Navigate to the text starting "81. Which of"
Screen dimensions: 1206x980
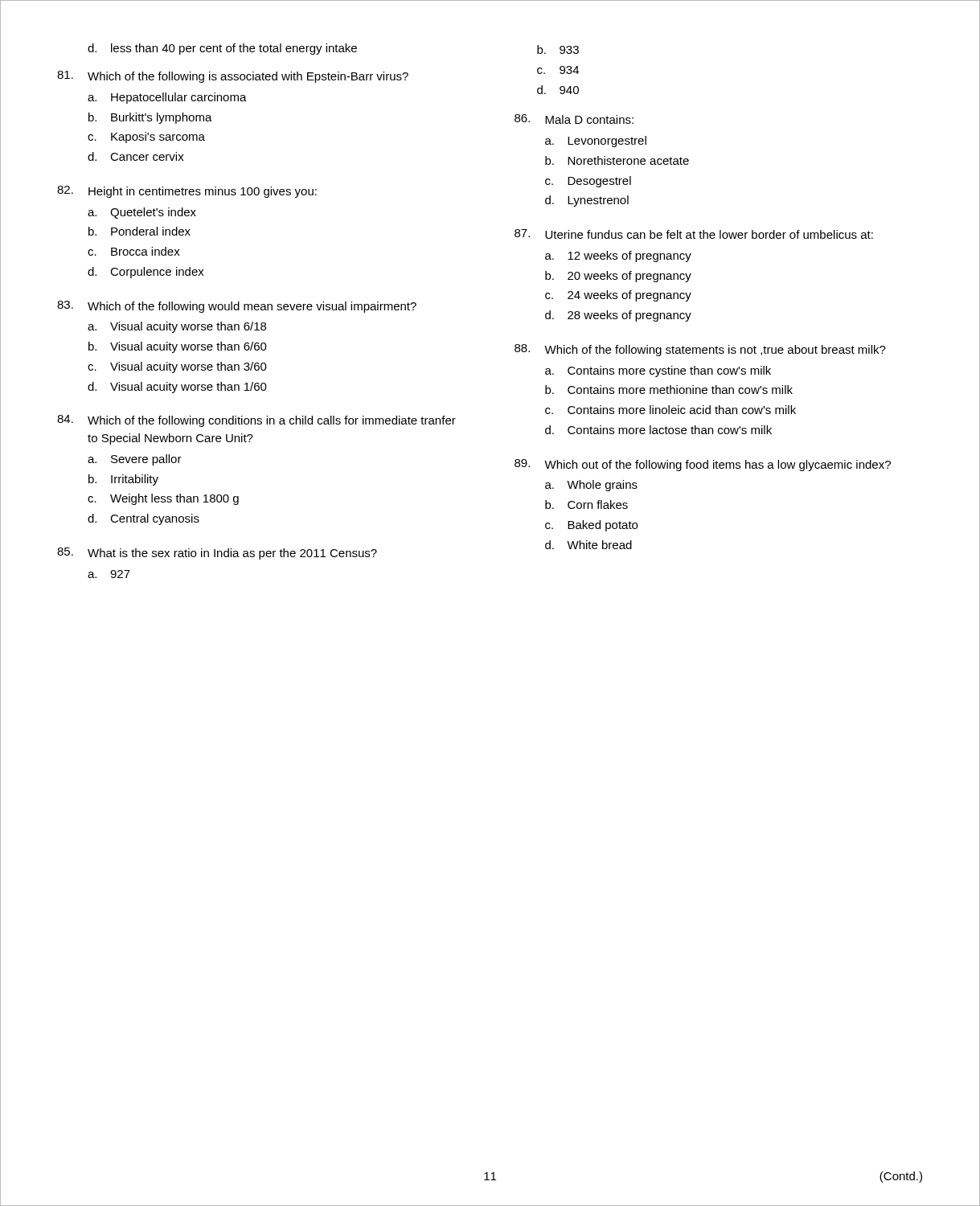click(233, 77)
